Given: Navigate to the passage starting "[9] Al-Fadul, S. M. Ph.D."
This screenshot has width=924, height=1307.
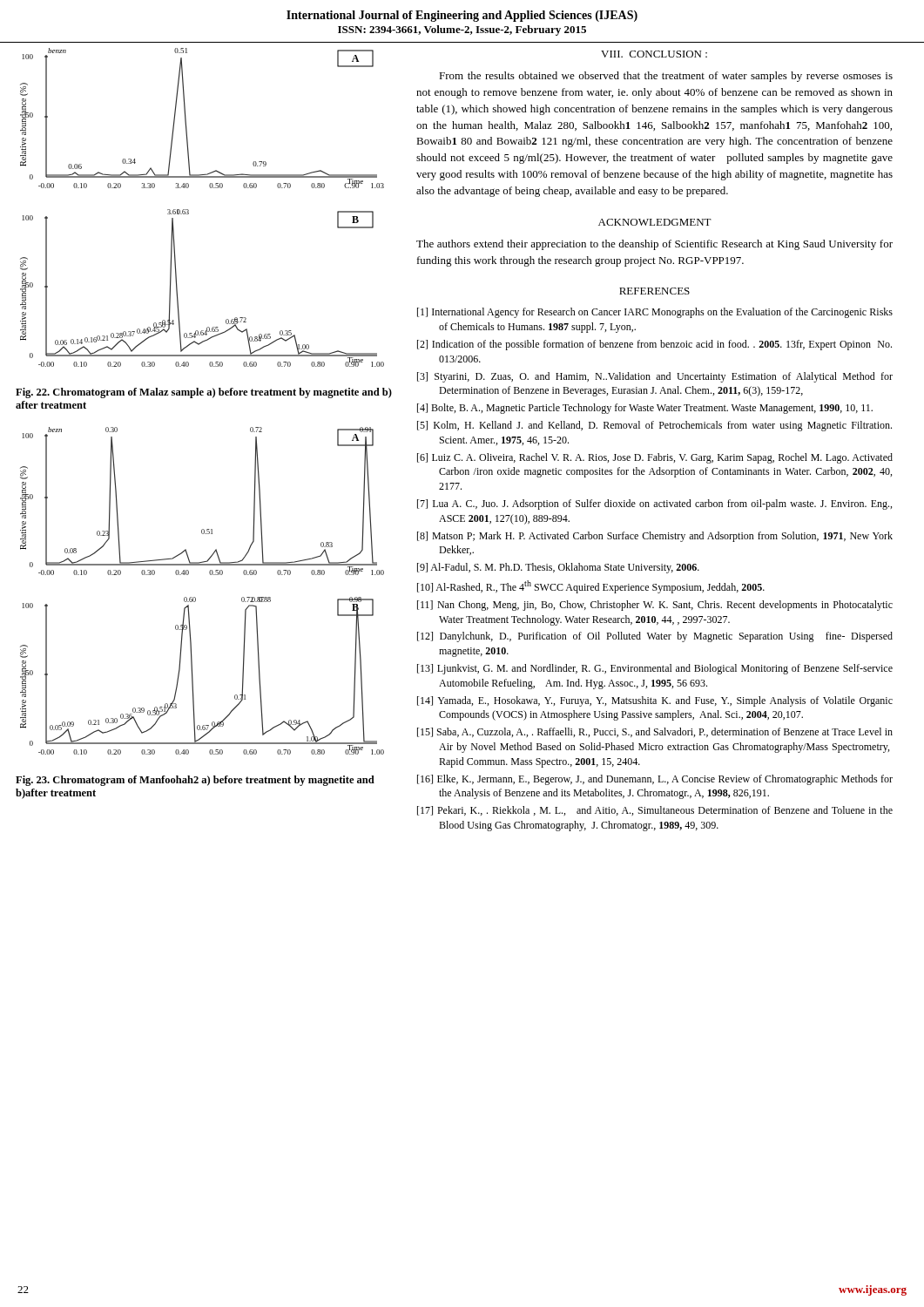Looking at the screenshot, I should tap(558, 567).
